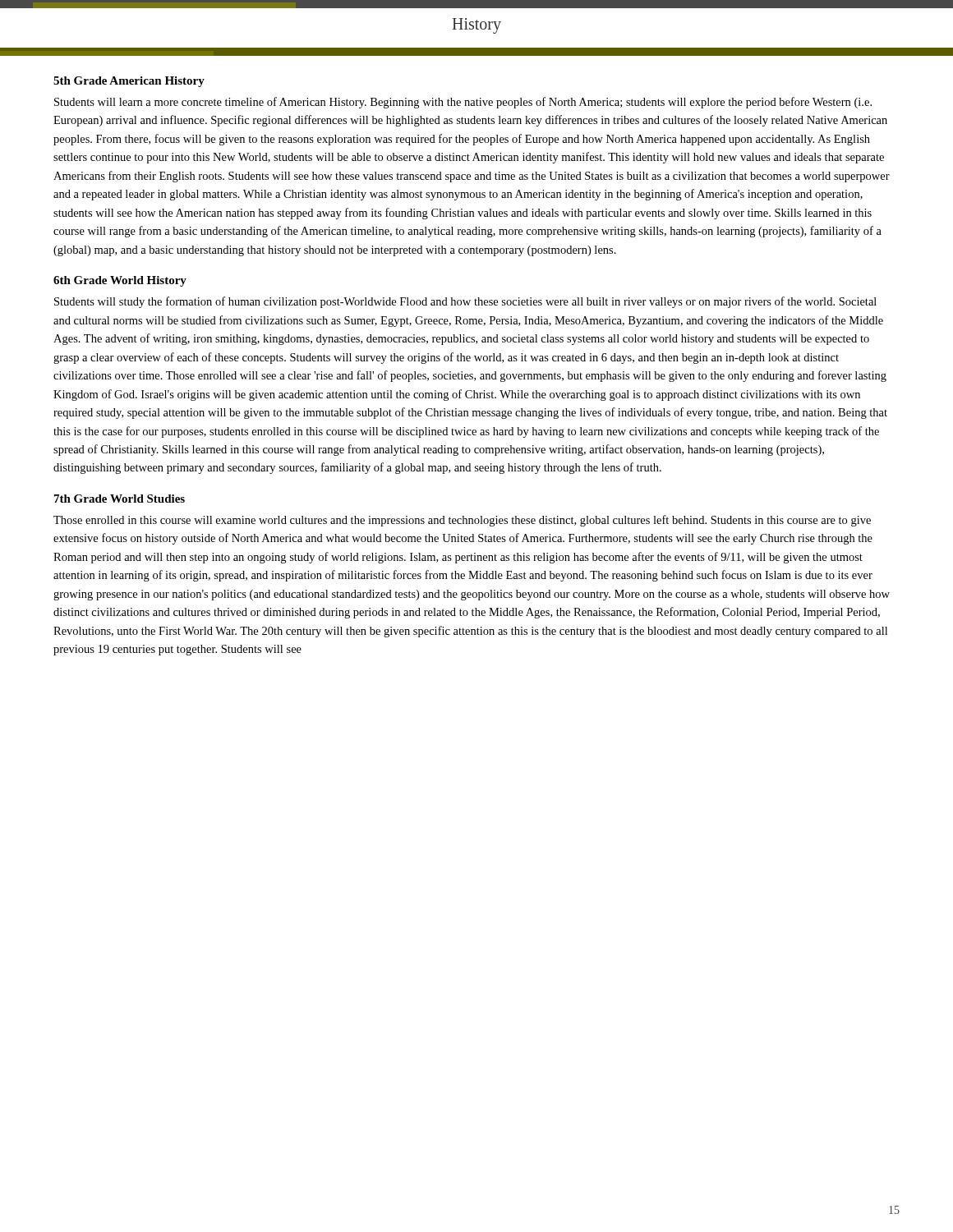Screen dimensions: 1232x953
Task: Click on the block starting "Students will learn a more"
Action: pyautogui.click(x=471, y=176)
